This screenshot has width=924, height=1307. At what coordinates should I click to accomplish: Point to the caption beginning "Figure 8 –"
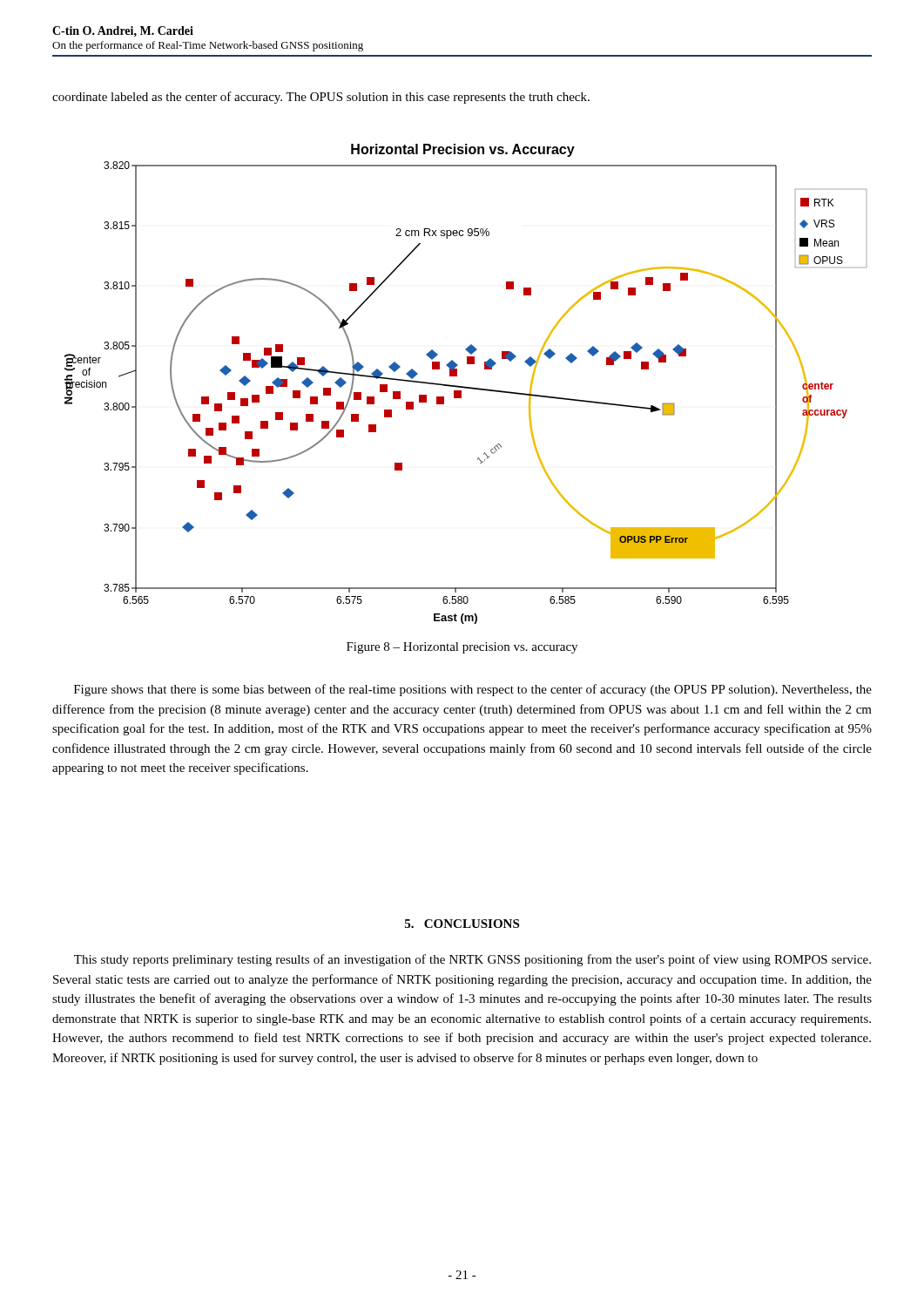click(462, 647)
